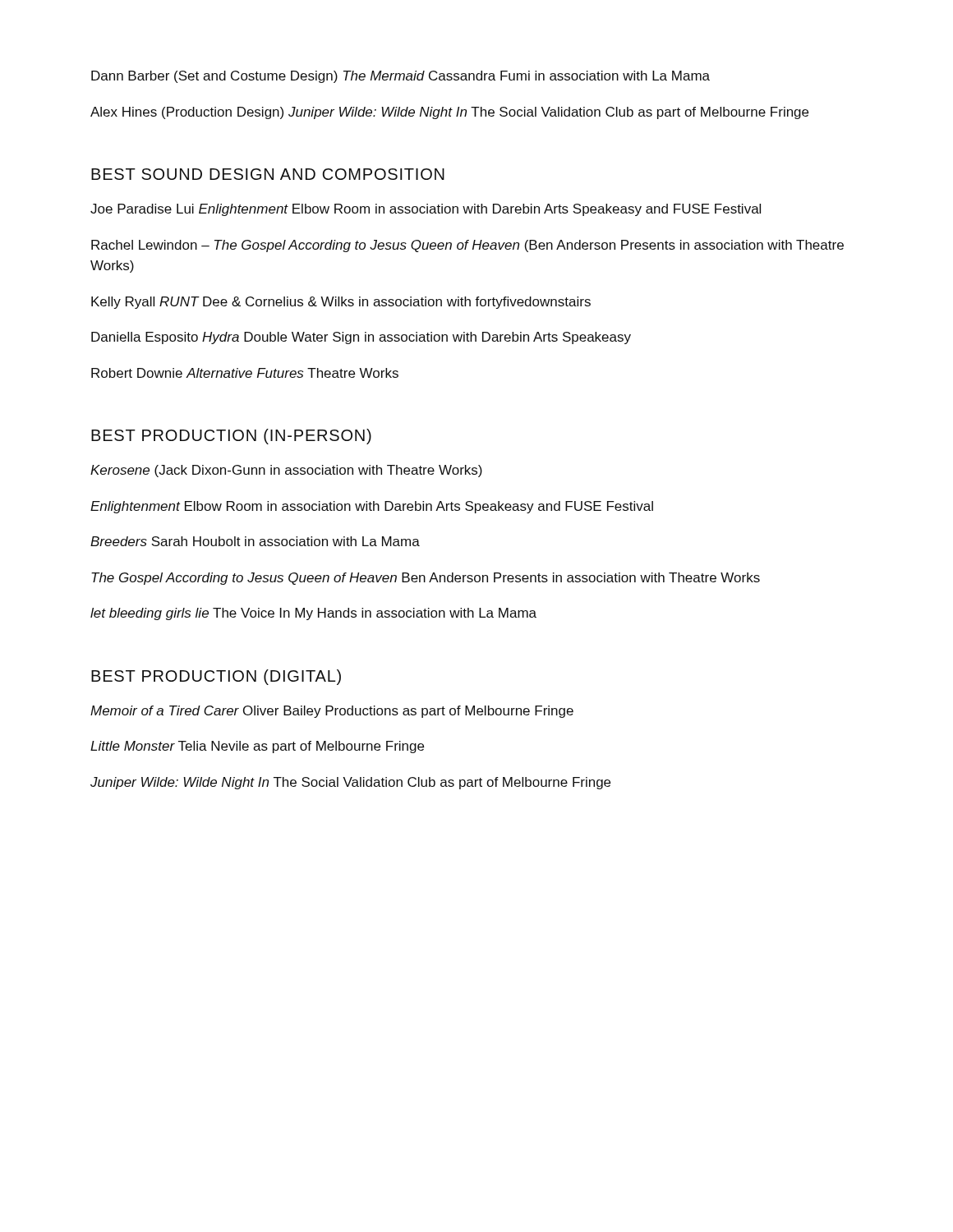Find the list item containing "Alex Hines (Production"
This screenshot has width=953, height=1232.
450,112
